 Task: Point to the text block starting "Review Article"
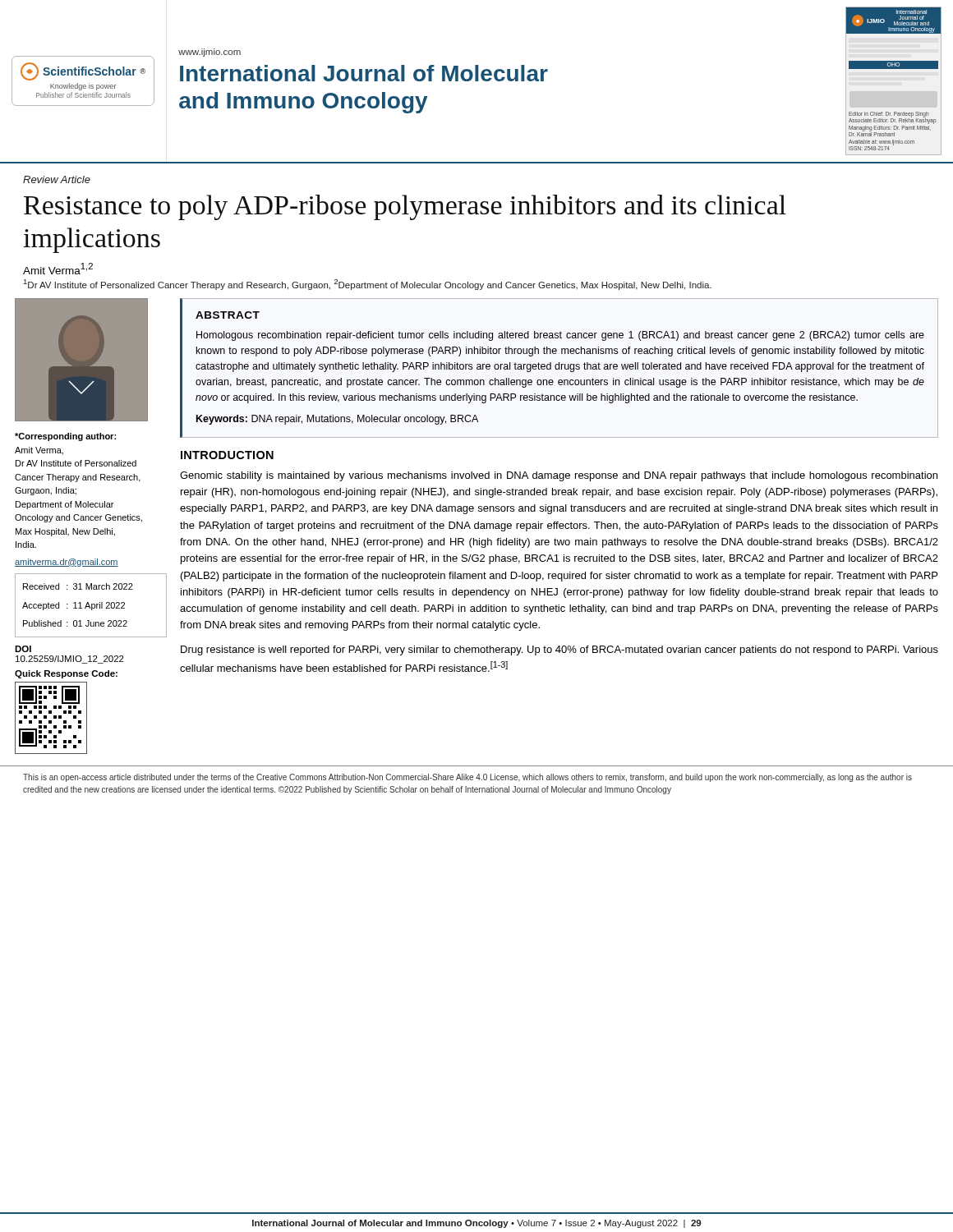tap(57, 179)
